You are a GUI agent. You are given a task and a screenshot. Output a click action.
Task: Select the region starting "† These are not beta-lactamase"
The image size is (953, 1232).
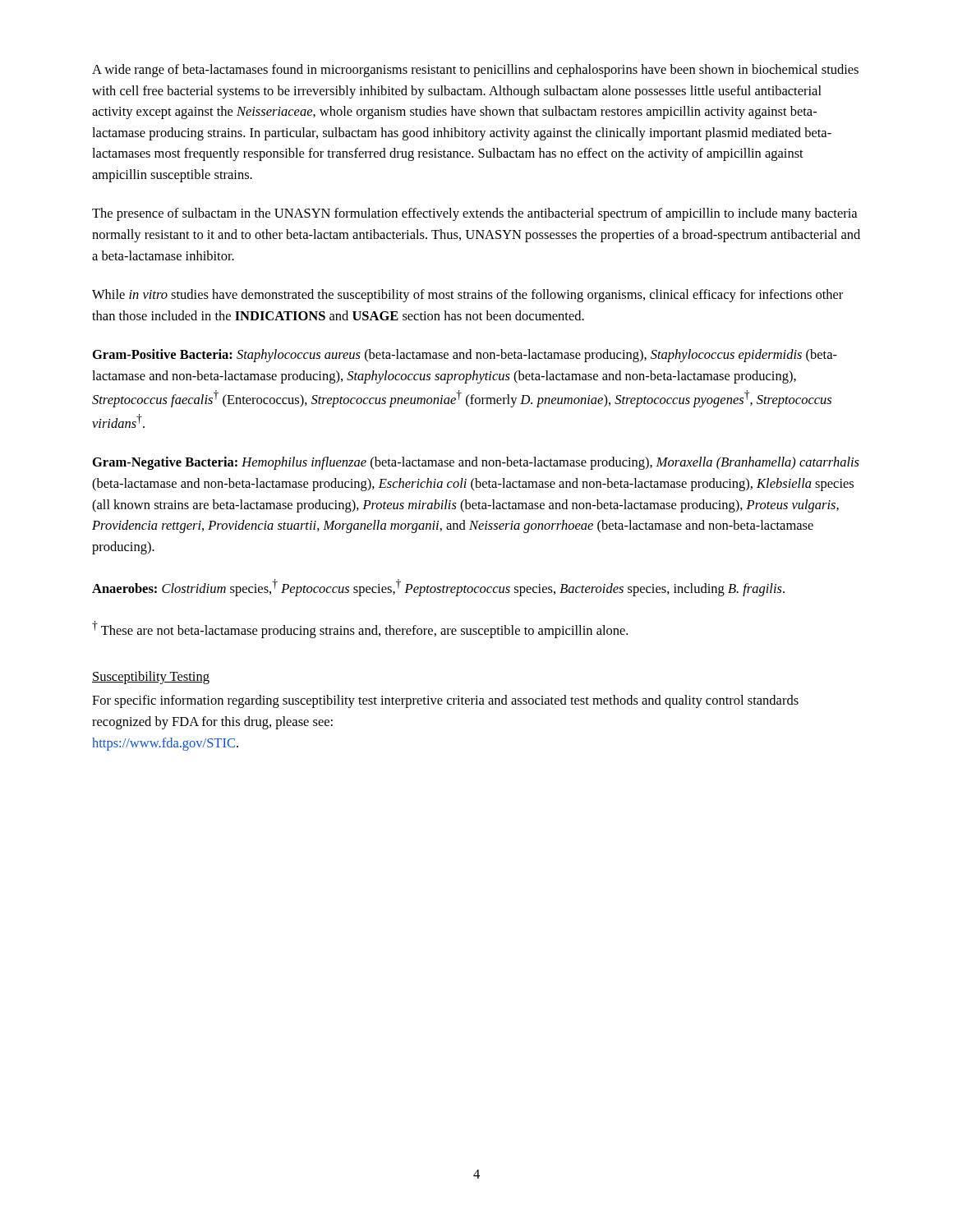coord(360,629)
